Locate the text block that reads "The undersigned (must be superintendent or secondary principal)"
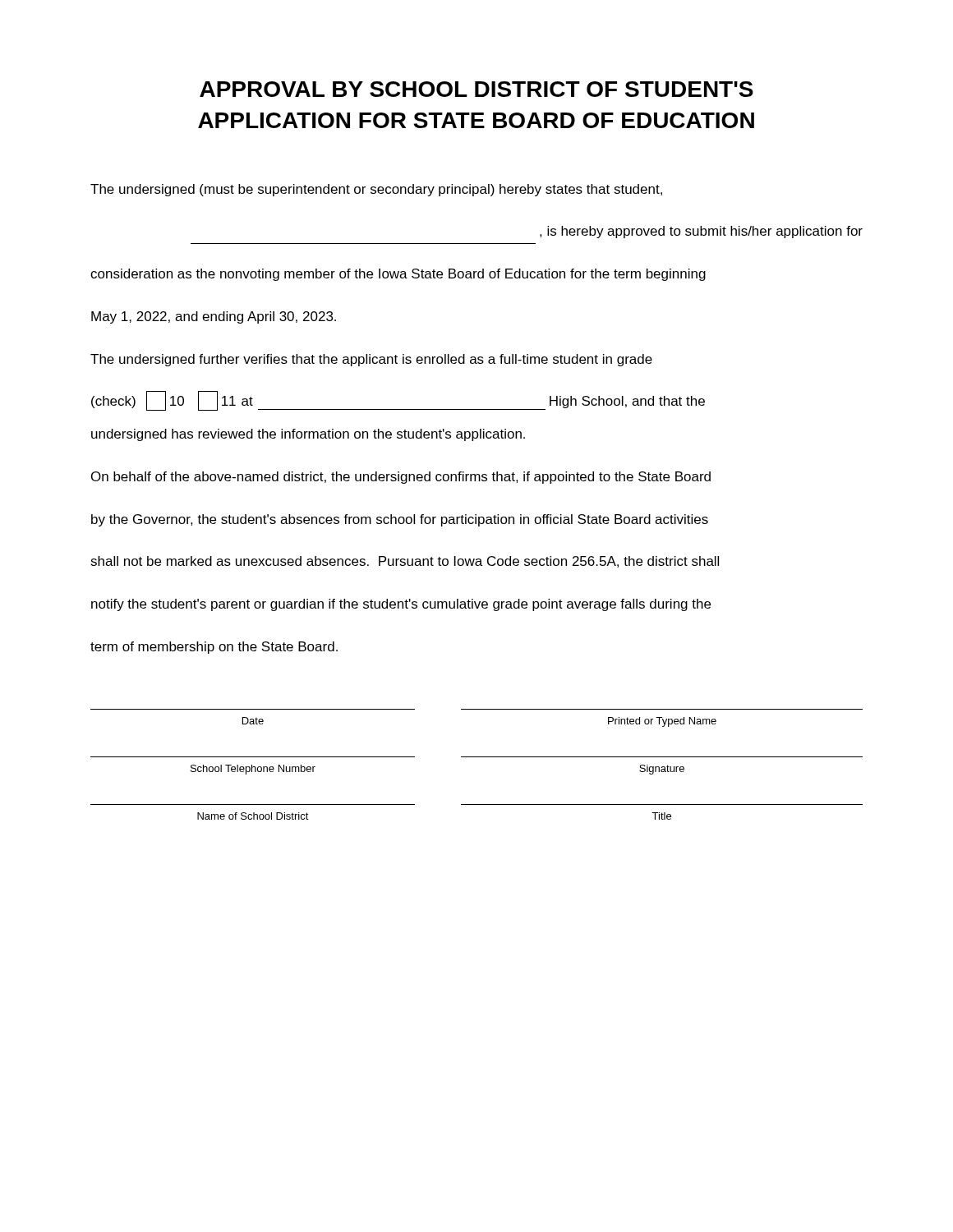This screenshot has width=953, height=1232. tap(476, 253)
